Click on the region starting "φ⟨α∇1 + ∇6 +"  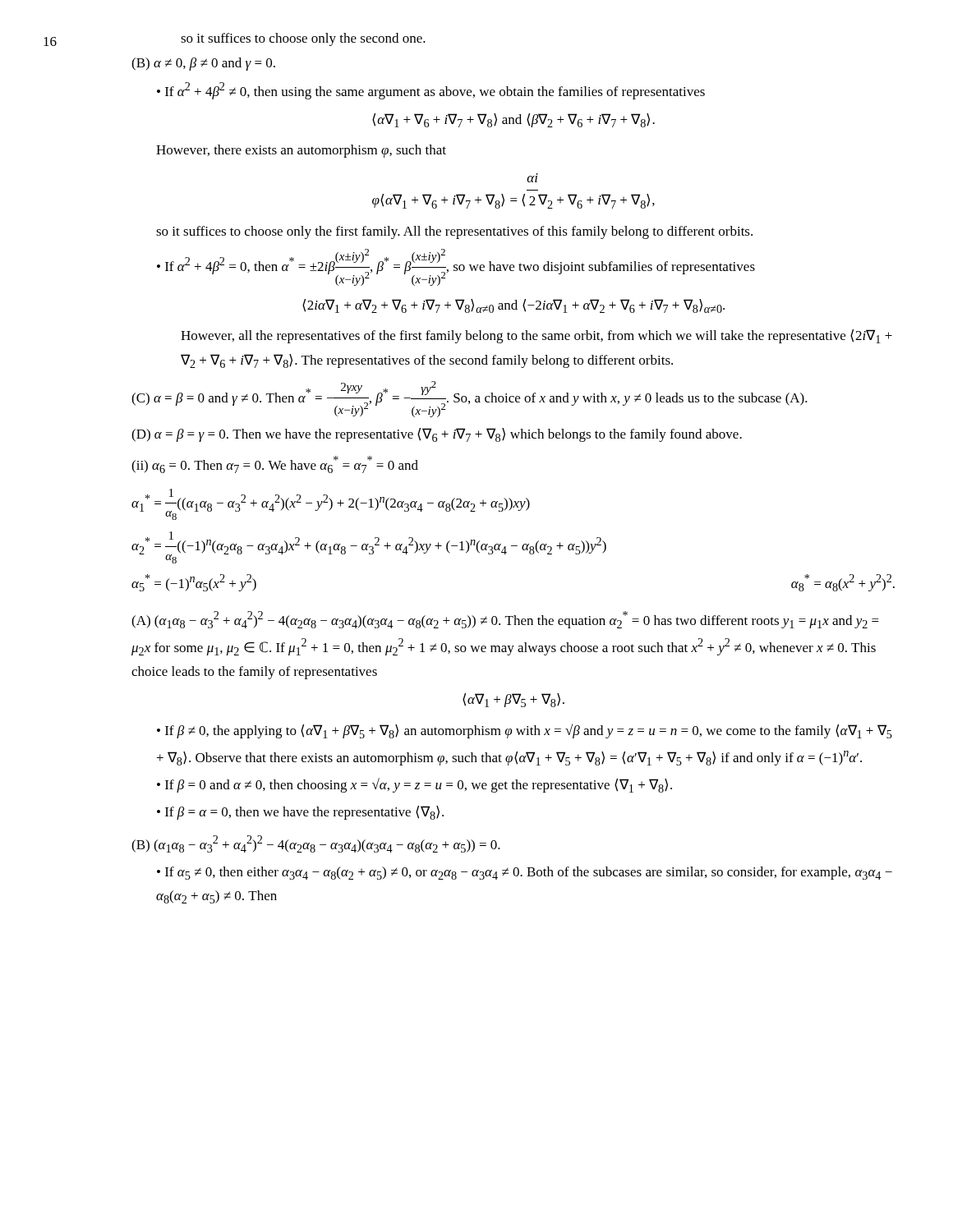coord(513,190)
